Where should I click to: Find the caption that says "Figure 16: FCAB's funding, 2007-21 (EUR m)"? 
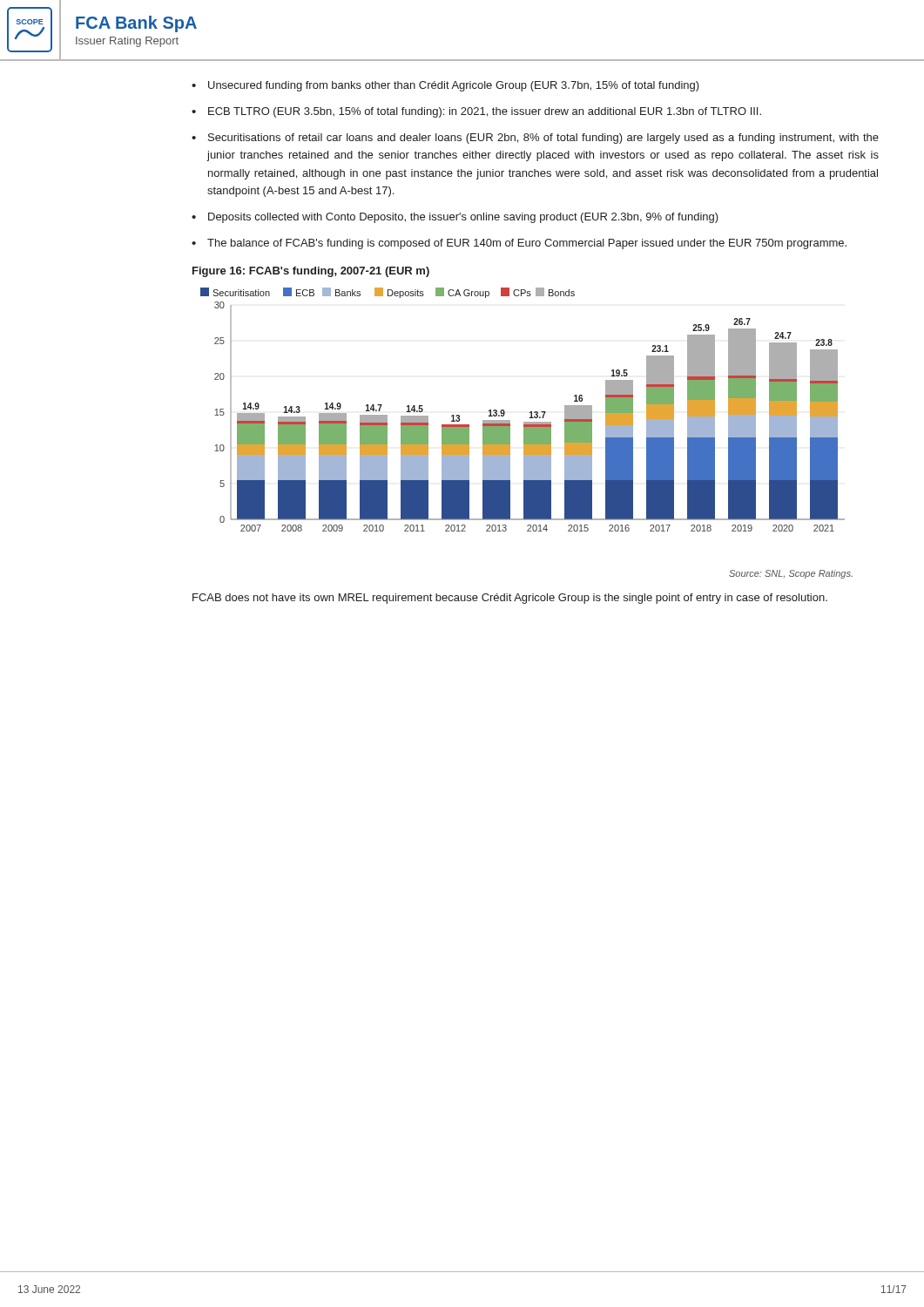311,271
